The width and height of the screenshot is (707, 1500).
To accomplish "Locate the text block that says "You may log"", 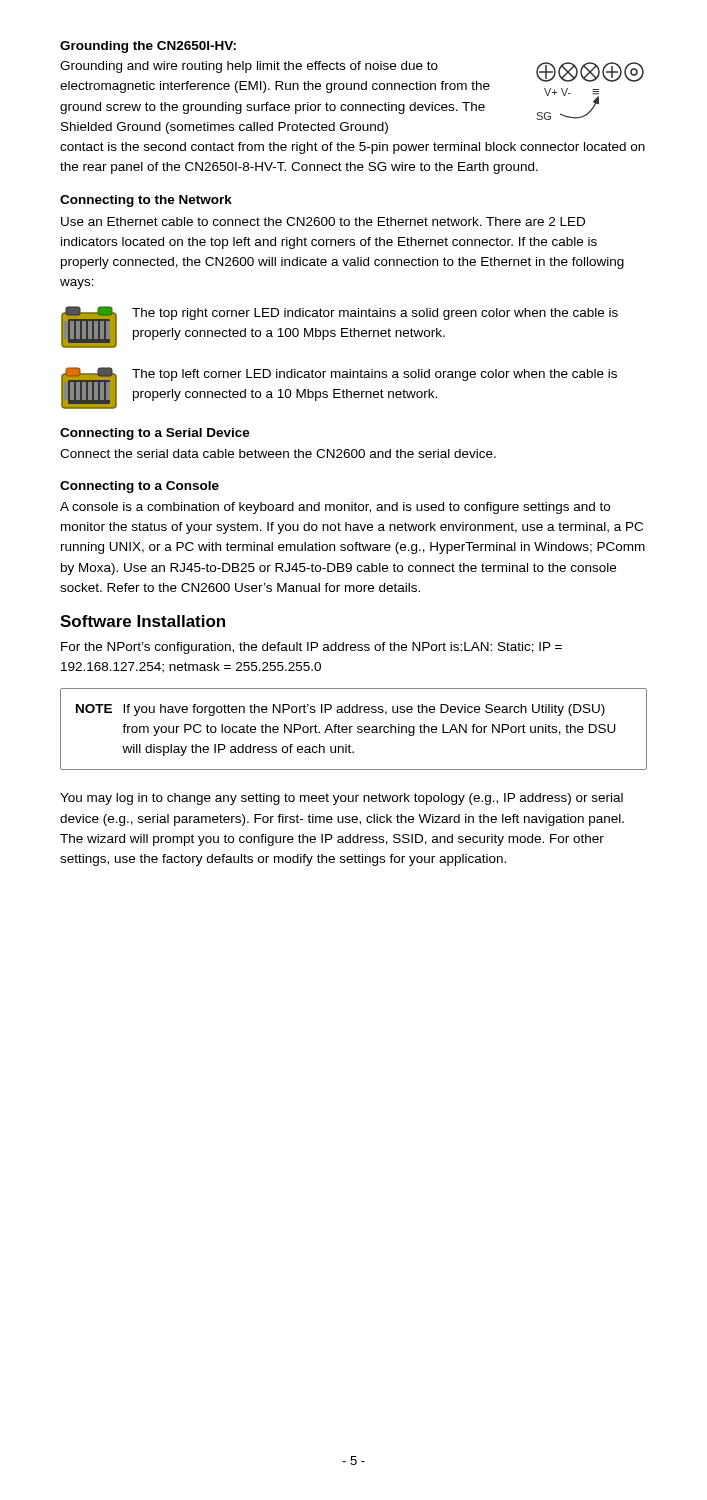I will (x=343, y=828).
